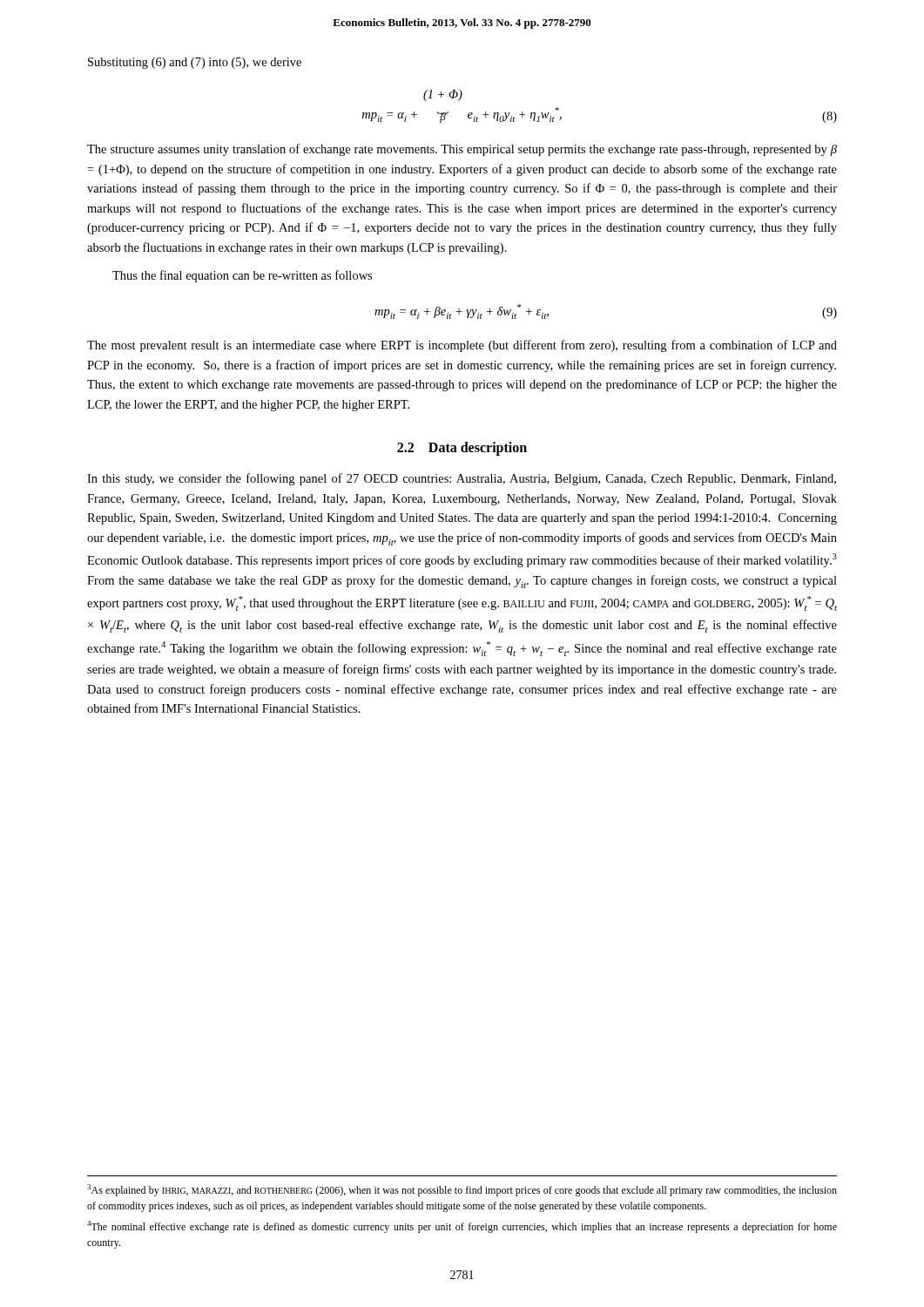Find the text block containing "Thus the final equation can be re-written as"
This screenshot has height=1307, width=924.
(x=242, y=275)
